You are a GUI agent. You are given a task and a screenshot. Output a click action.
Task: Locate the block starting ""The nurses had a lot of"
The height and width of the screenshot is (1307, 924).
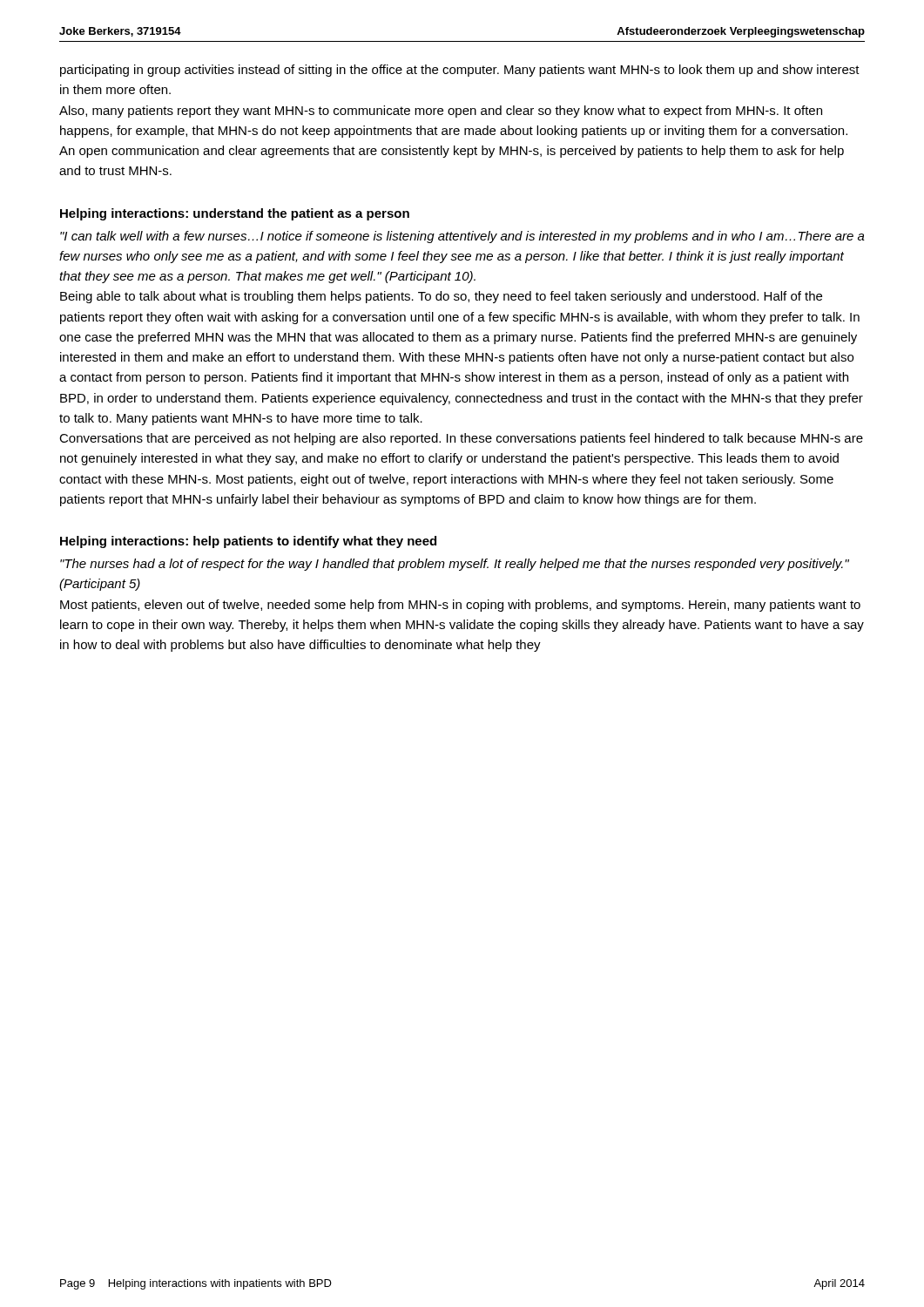[462, 604]
